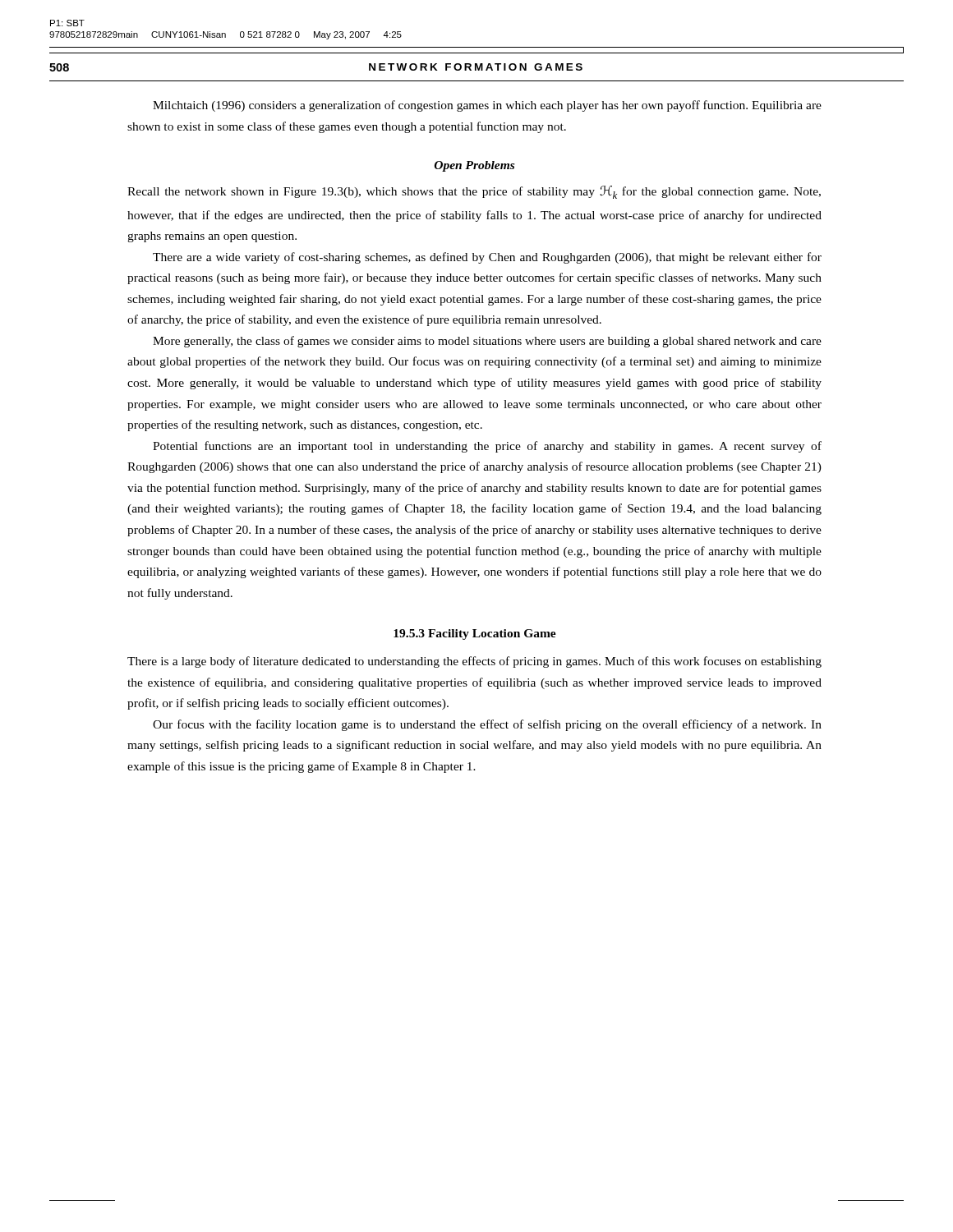The image size is (953, 1232).
Task: Point to the text starting "Open Problems"
Action: click(x=474, y=165)
